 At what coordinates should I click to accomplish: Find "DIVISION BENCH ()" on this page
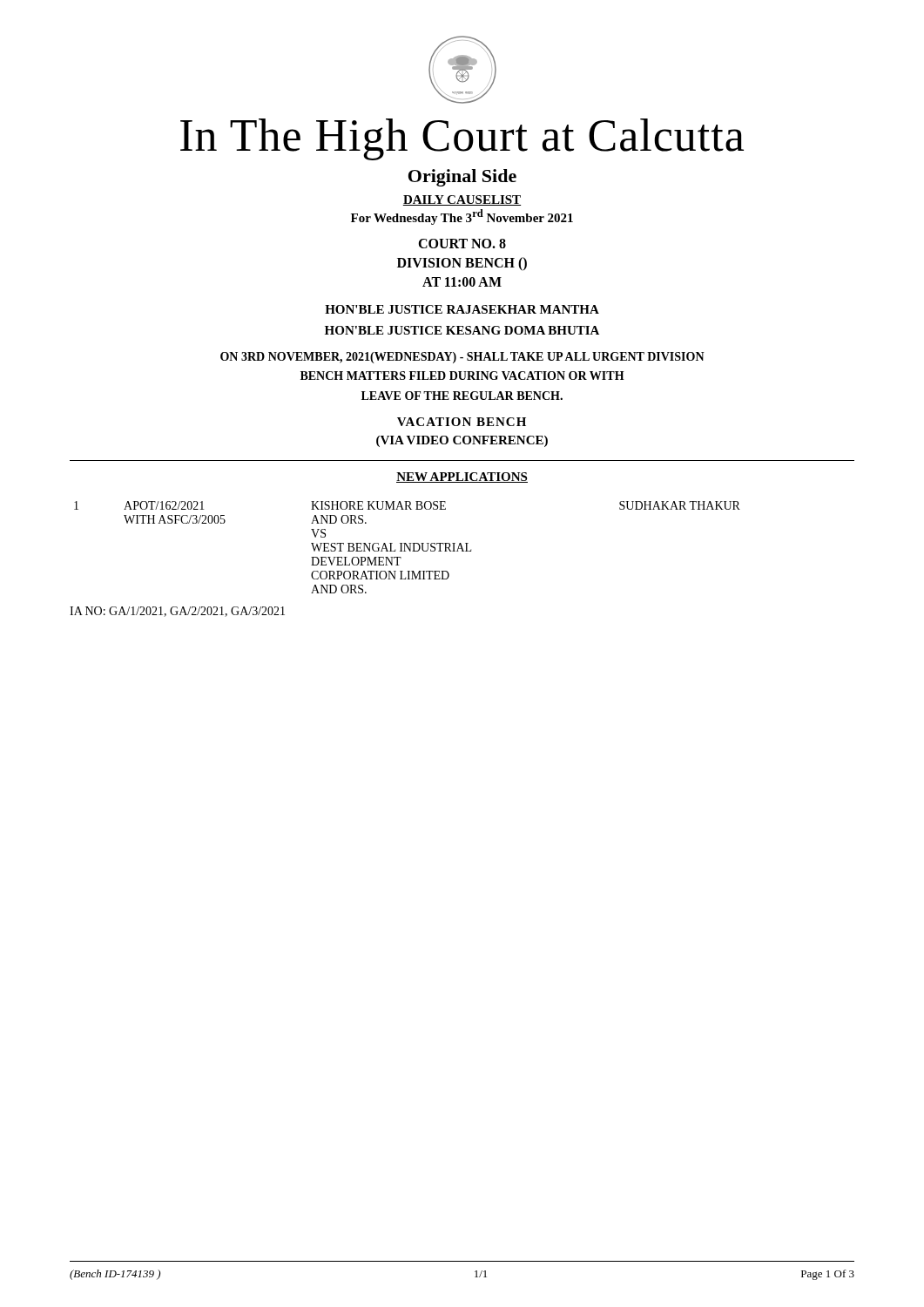(x=462, y=263)
